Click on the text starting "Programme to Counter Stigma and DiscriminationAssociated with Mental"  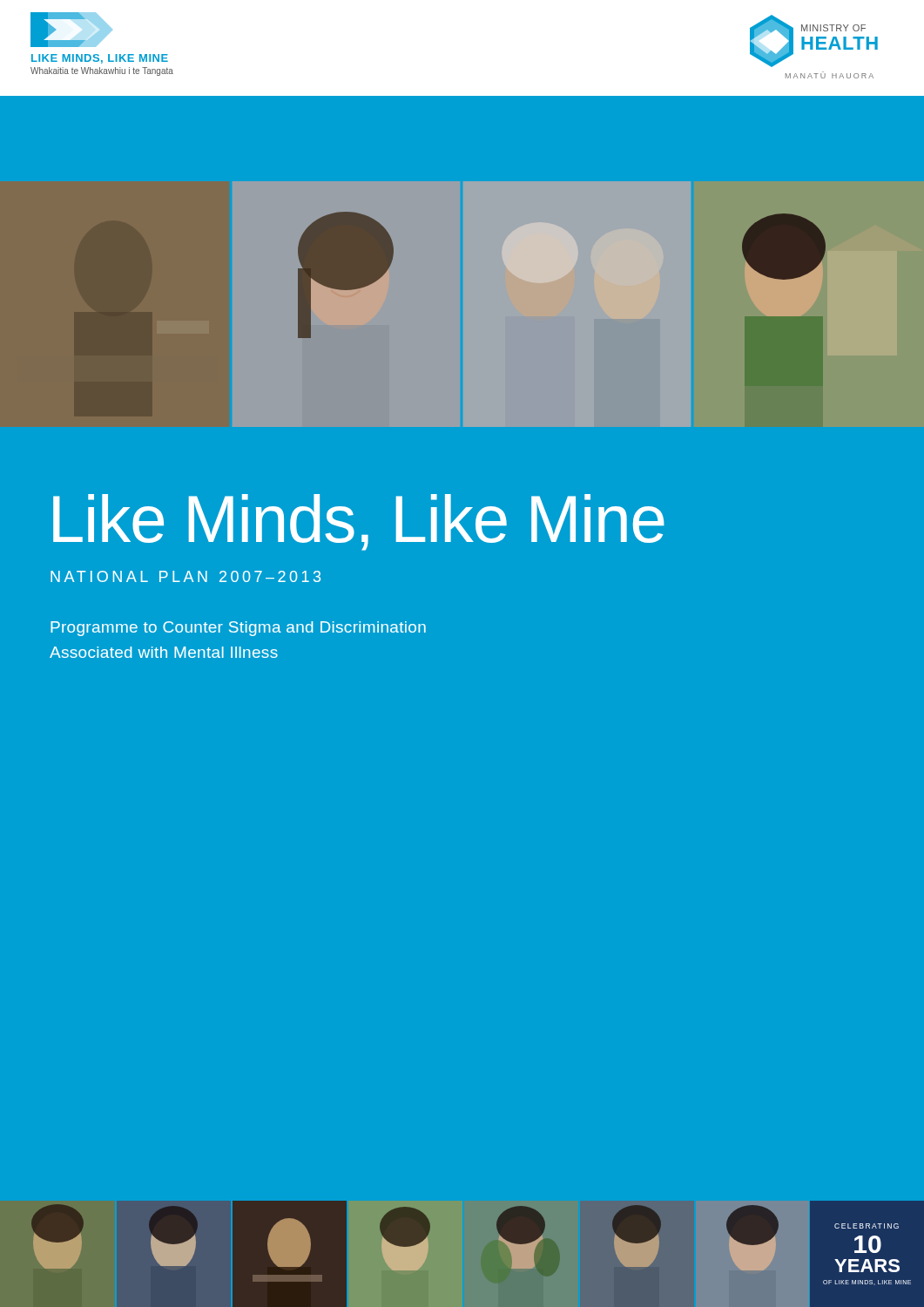pyautogui.click(x=238, y=640)
